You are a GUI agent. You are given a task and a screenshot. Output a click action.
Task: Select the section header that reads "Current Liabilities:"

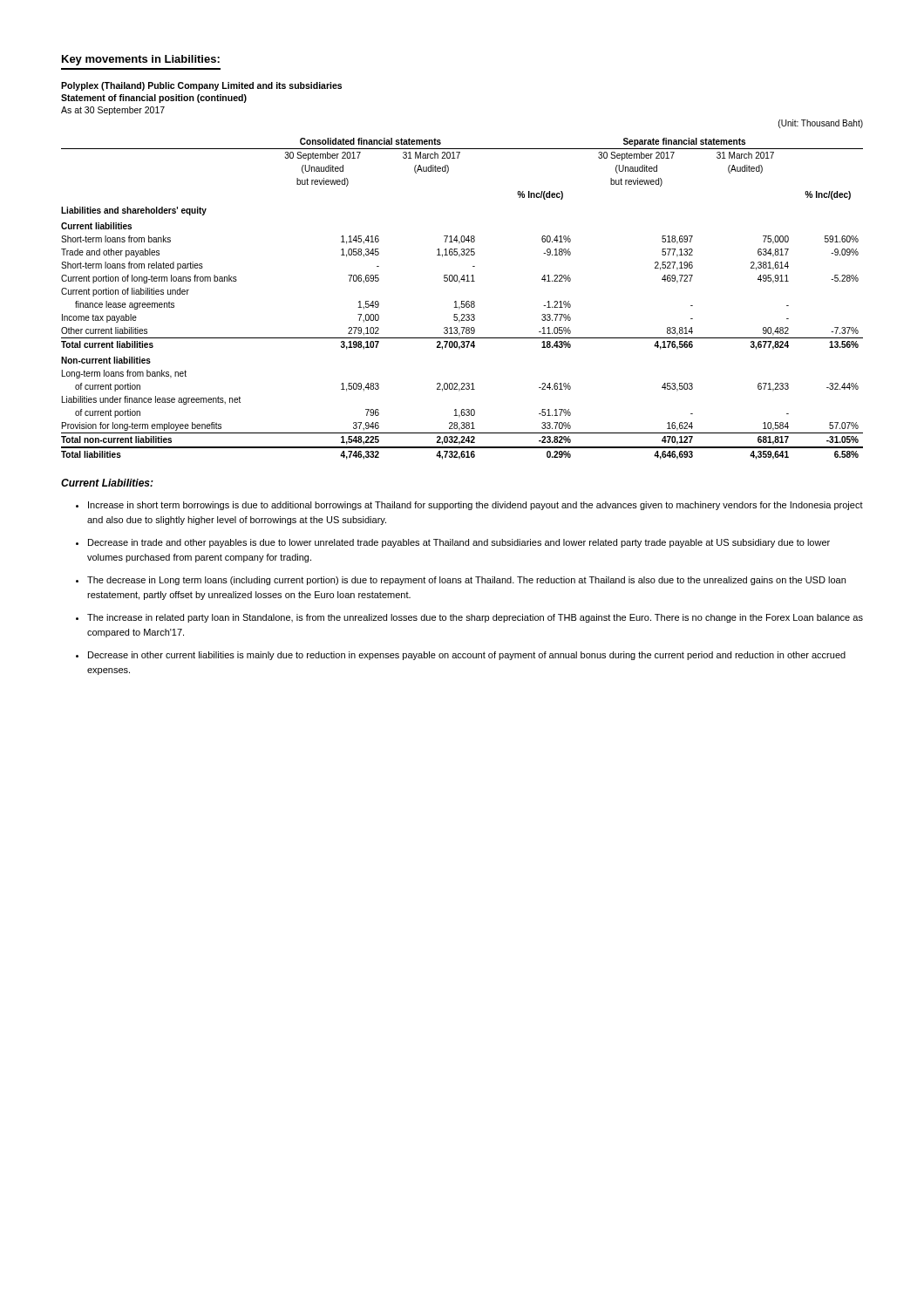(107, 483)
